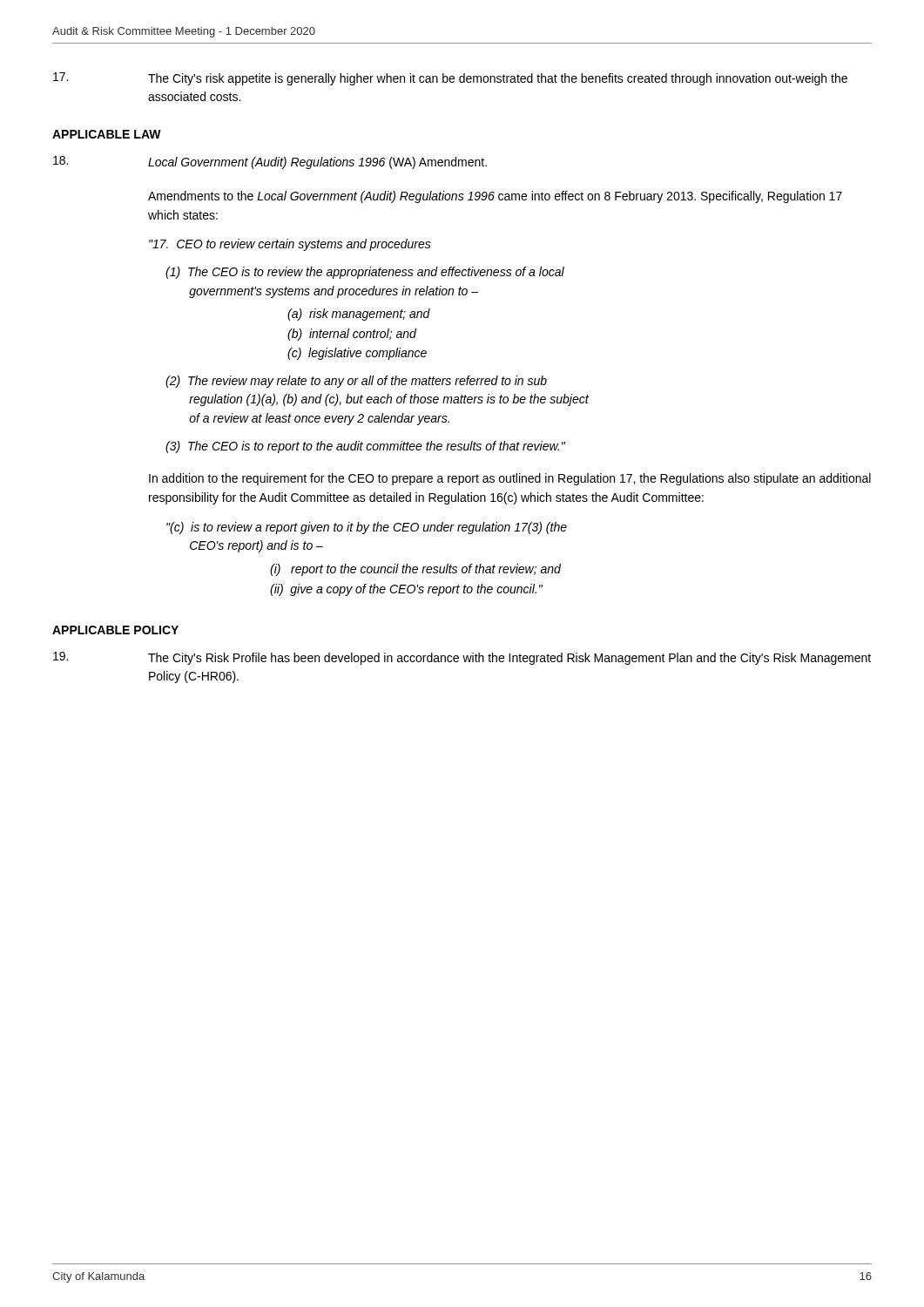Select the text block starting "17. The City's risk appetite is generally"

(x=462, y=88)
